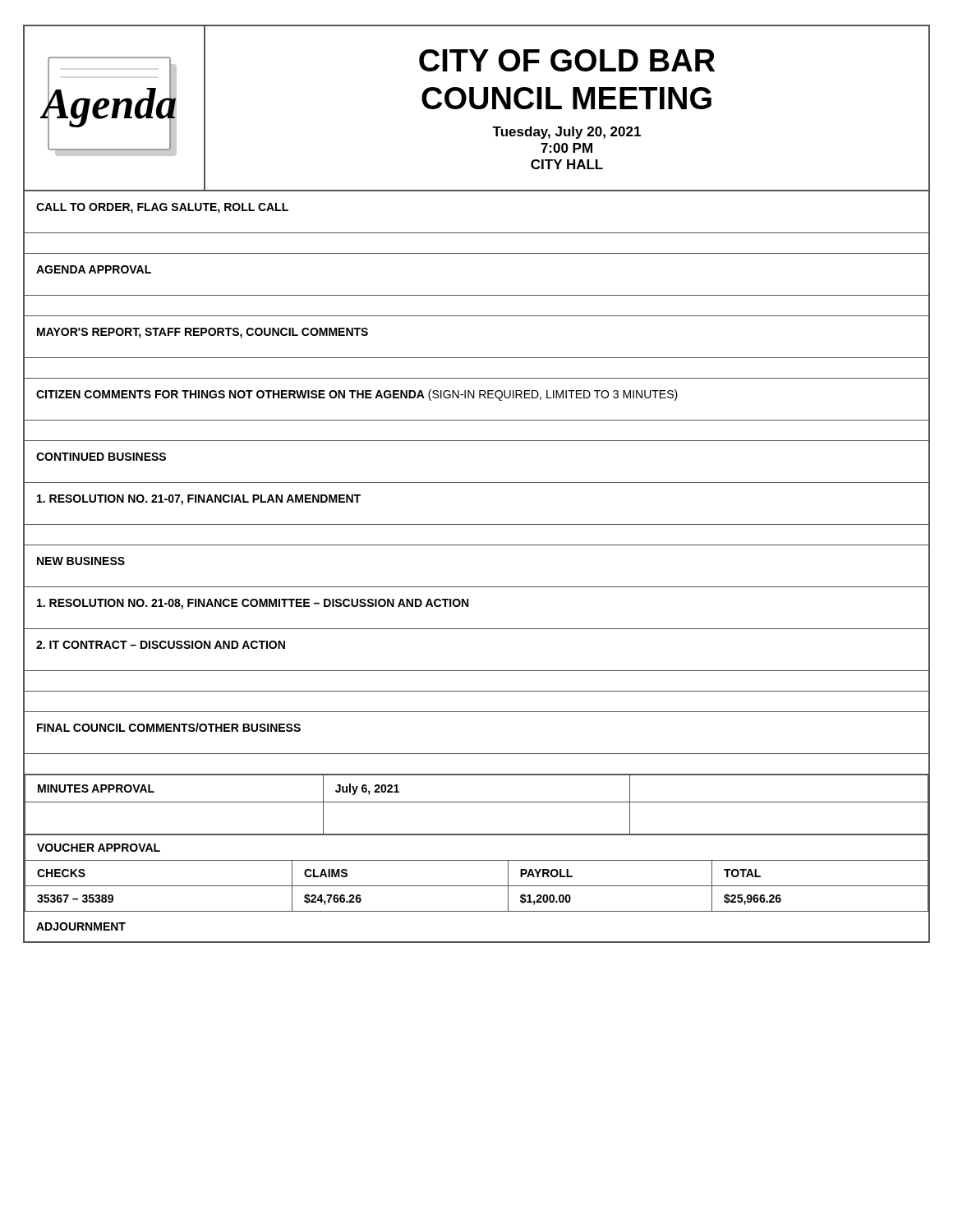The height and width of the screenshot is (1232, 953).
Task: Locate the text "CONTINUED BUSINESS"
Action: point(101,457)
